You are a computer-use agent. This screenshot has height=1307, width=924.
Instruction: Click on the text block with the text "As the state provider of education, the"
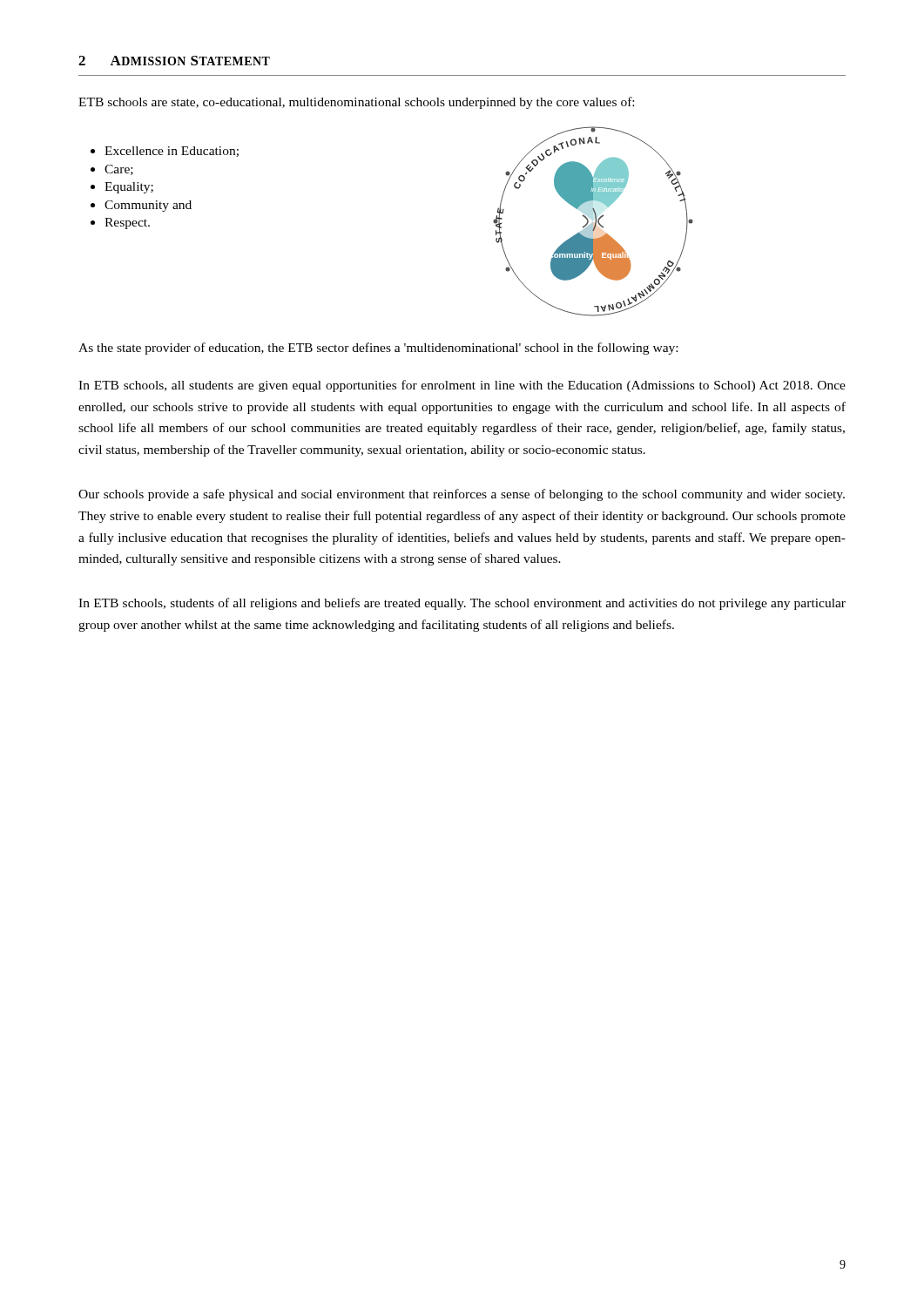tap(379, 347)
